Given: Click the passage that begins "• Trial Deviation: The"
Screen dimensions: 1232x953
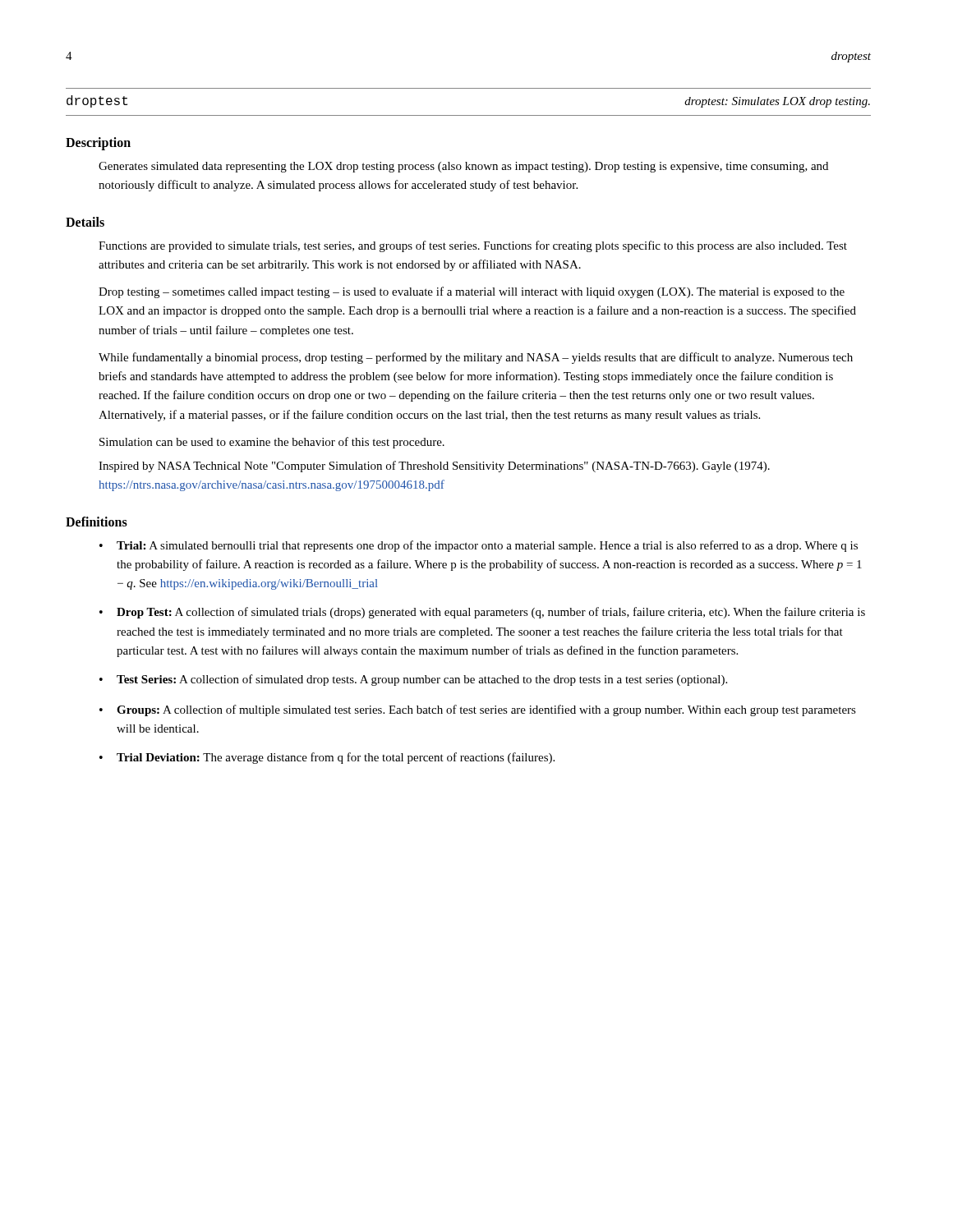Looking at the screenshot, I should pyautogui.click(x=485, y=759).
